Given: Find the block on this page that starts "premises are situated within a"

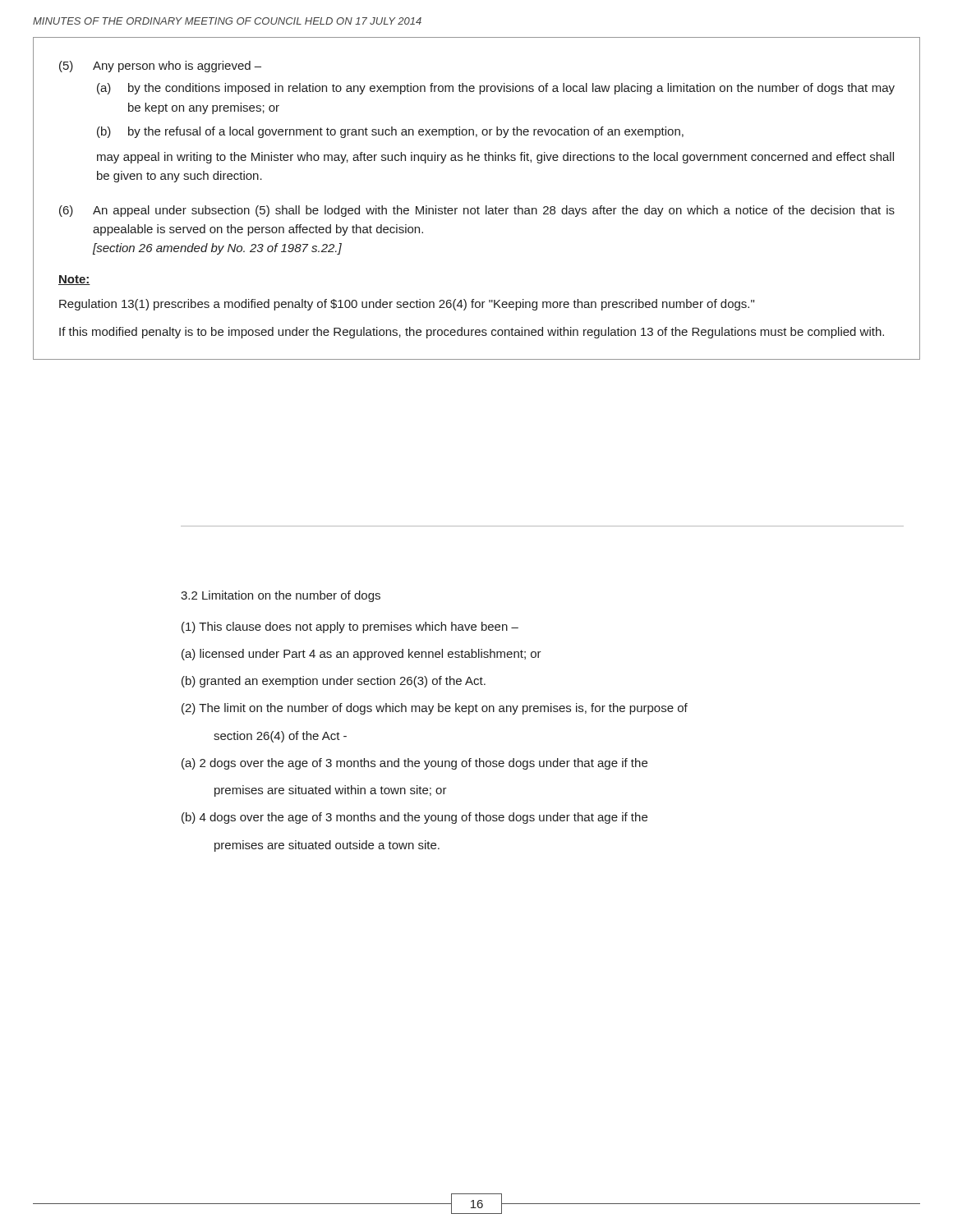Looking at the screenshot, I should click(330, 790).
